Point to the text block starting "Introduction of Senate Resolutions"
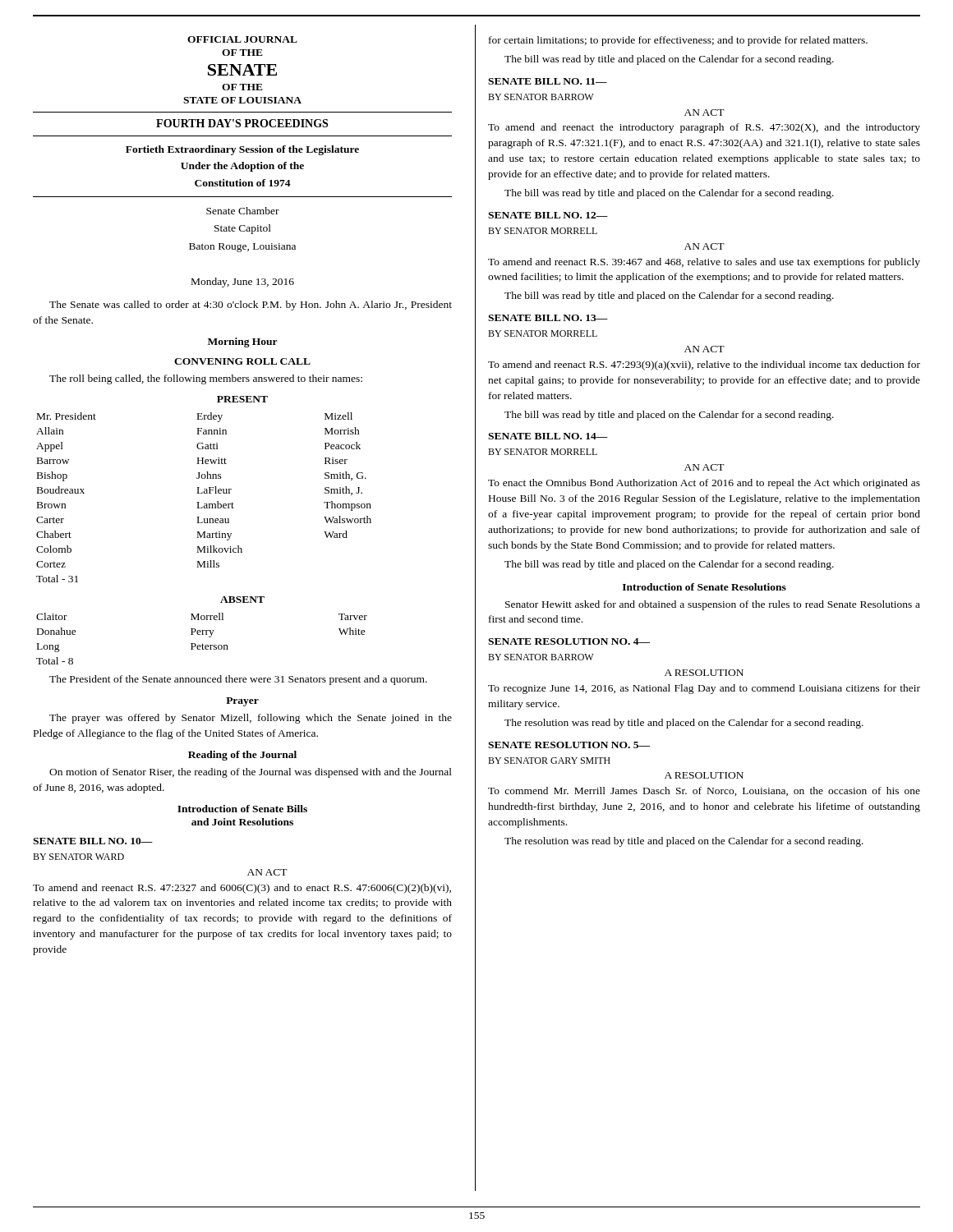953x1232 pixels. click(x=704, y=586)
